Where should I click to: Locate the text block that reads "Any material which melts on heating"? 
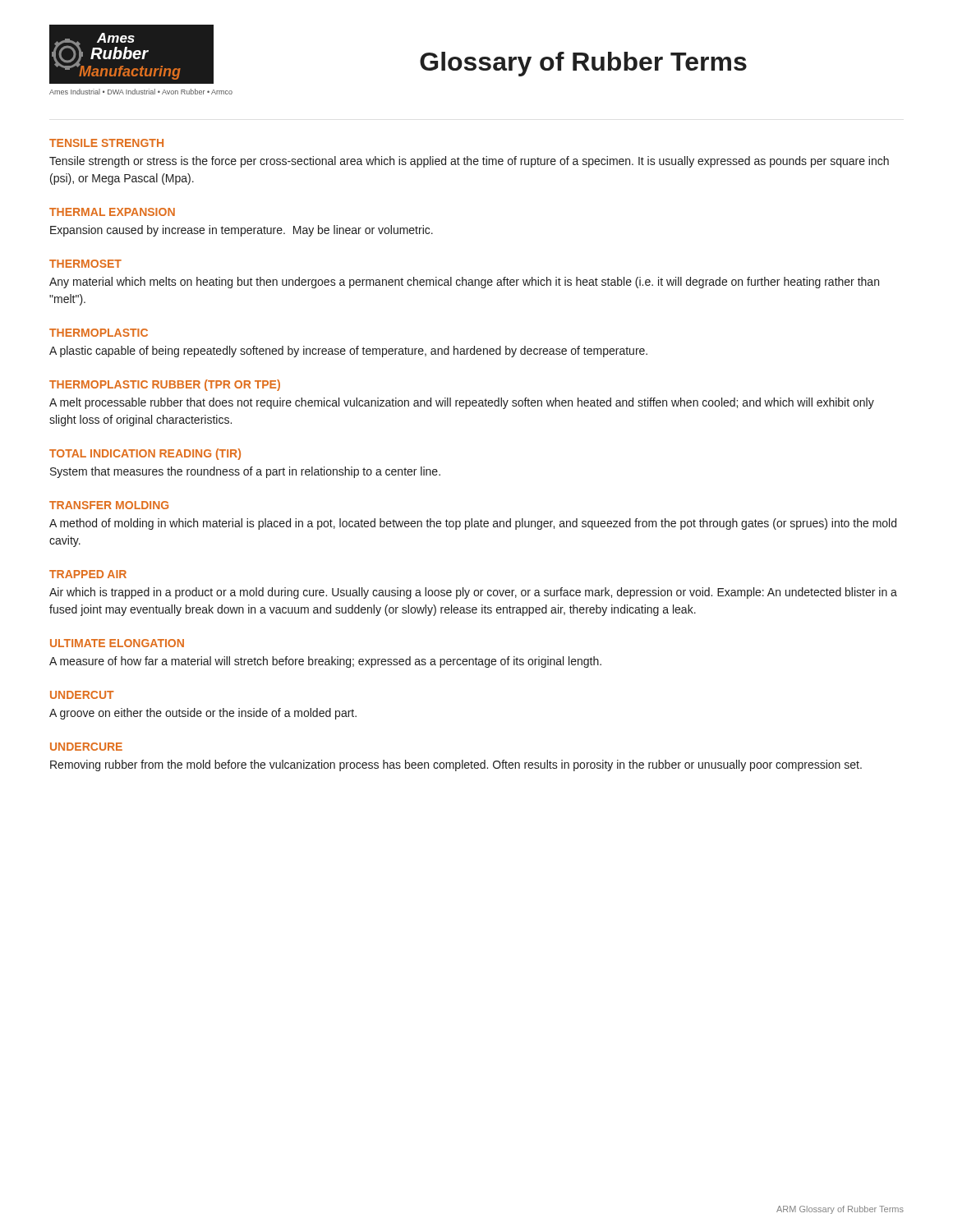pyautogui.click(x=465, y=290)
